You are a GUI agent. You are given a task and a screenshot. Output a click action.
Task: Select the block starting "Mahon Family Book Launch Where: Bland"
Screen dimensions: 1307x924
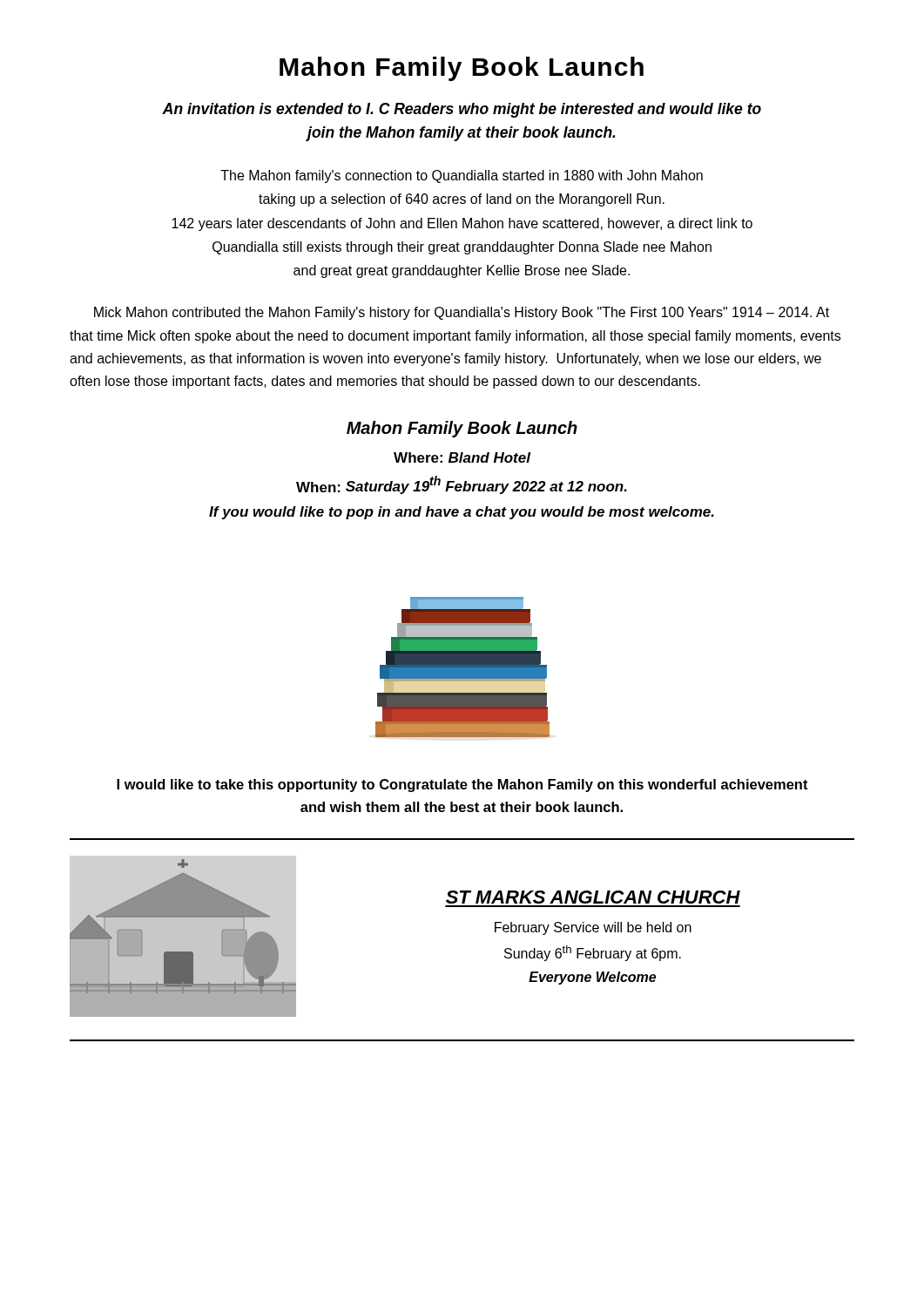pyautogui.click(x=462, y=469)
